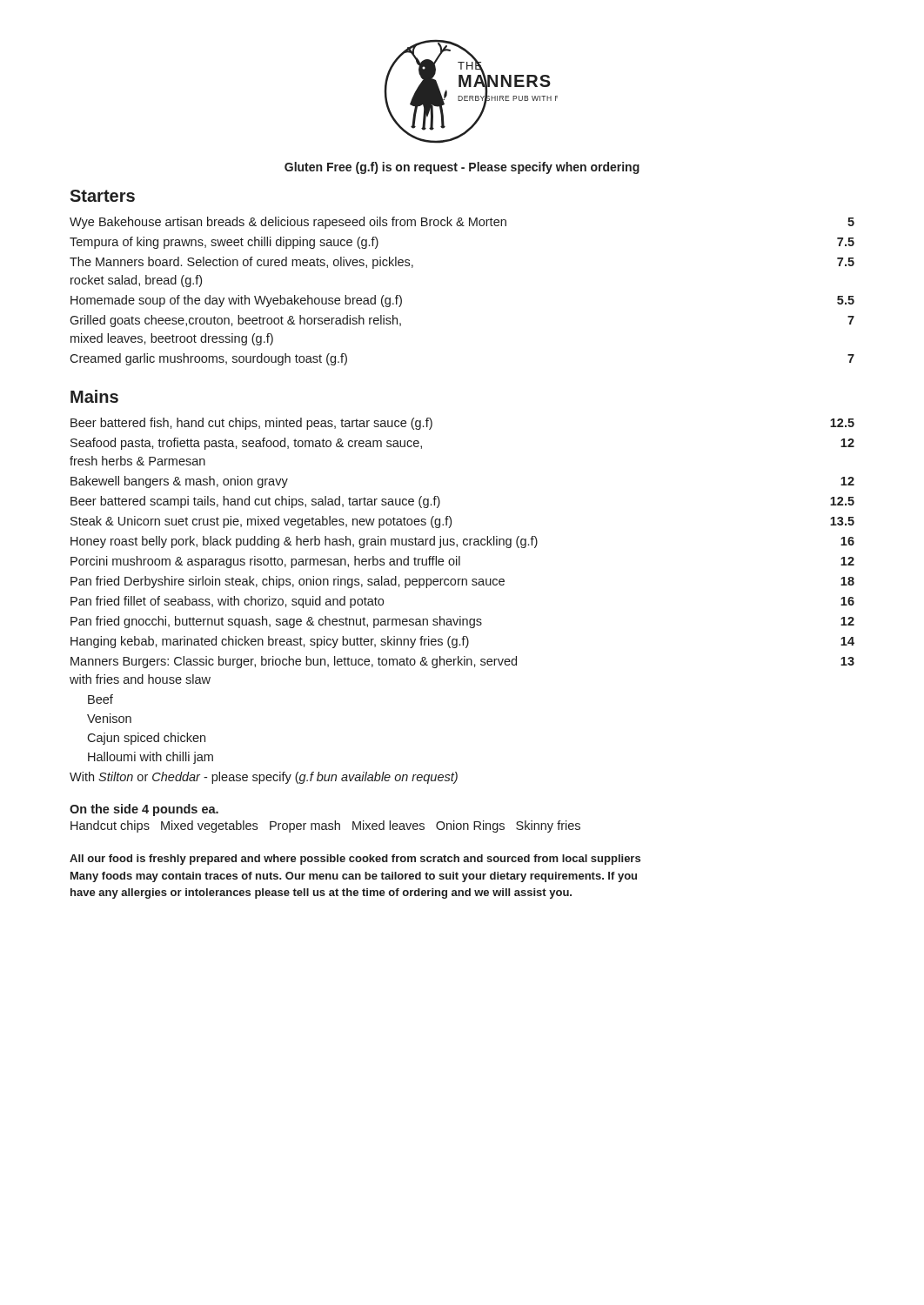The image size is (924, 1305).
Task: Locate the list item that says "Tempura of king prawns, sweet chilli dipping sauce"
Action: point(221,242)
